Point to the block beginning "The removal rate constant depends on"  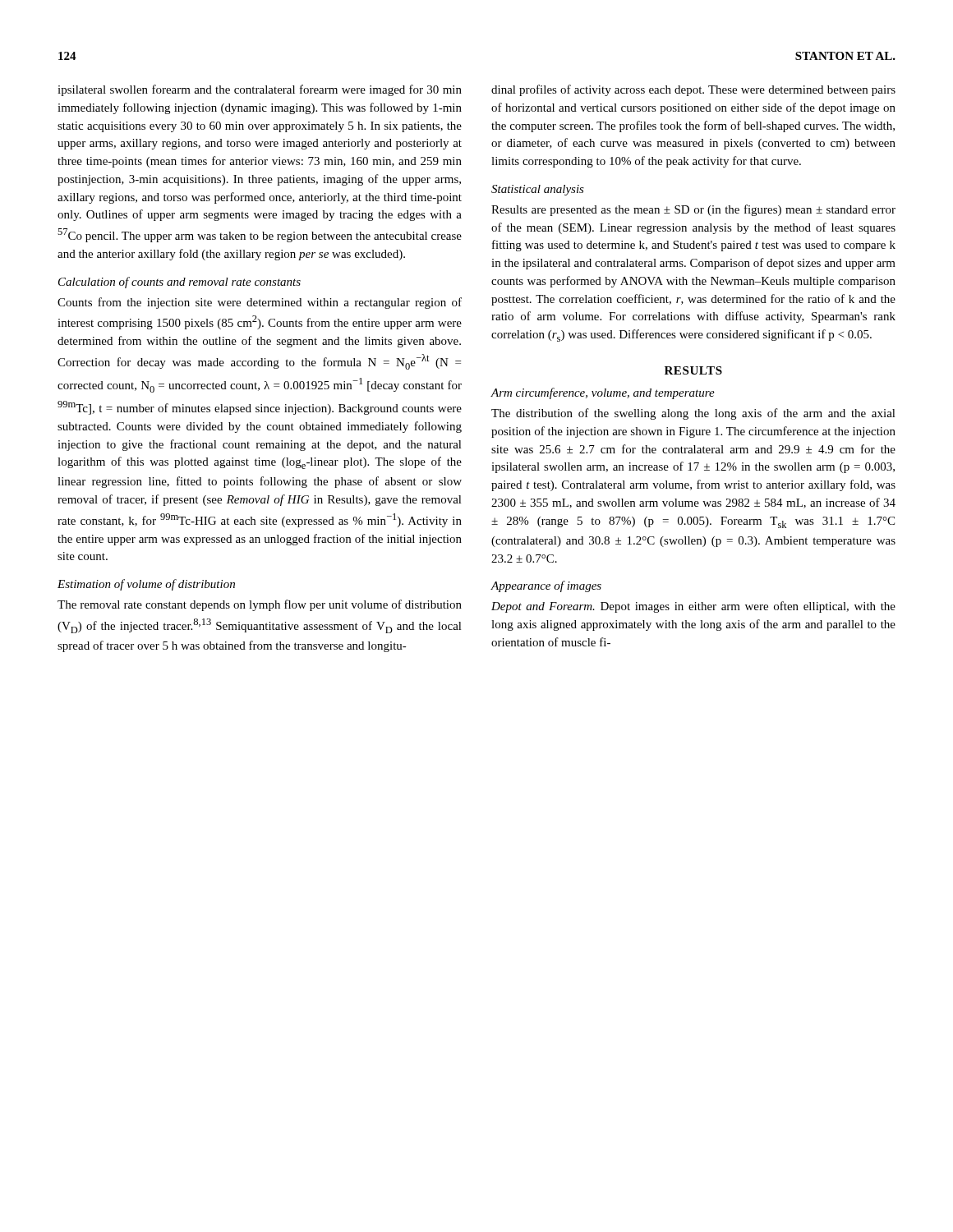tap(260, 626)
